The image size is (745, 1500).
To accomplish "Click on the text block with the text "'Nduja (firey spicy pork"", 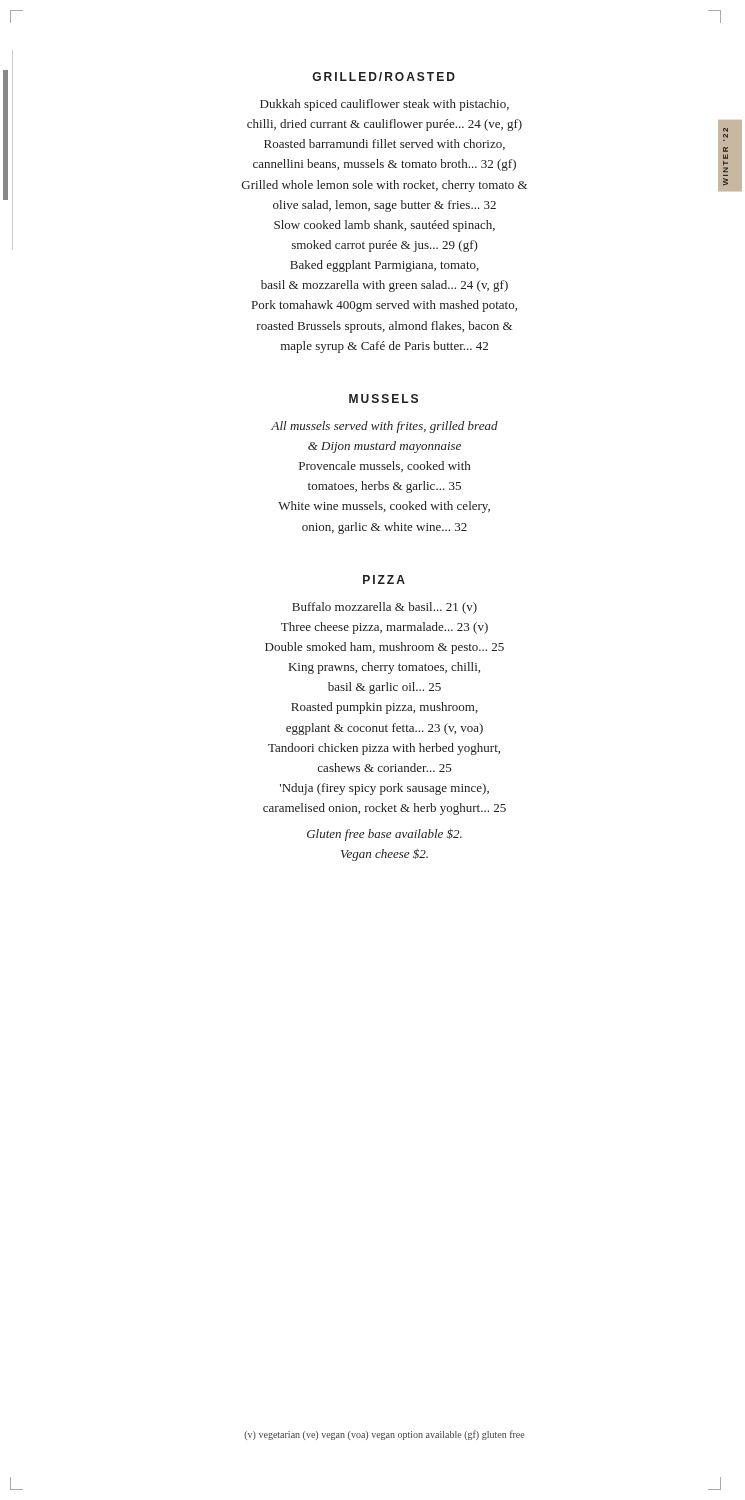I will 384,798.
